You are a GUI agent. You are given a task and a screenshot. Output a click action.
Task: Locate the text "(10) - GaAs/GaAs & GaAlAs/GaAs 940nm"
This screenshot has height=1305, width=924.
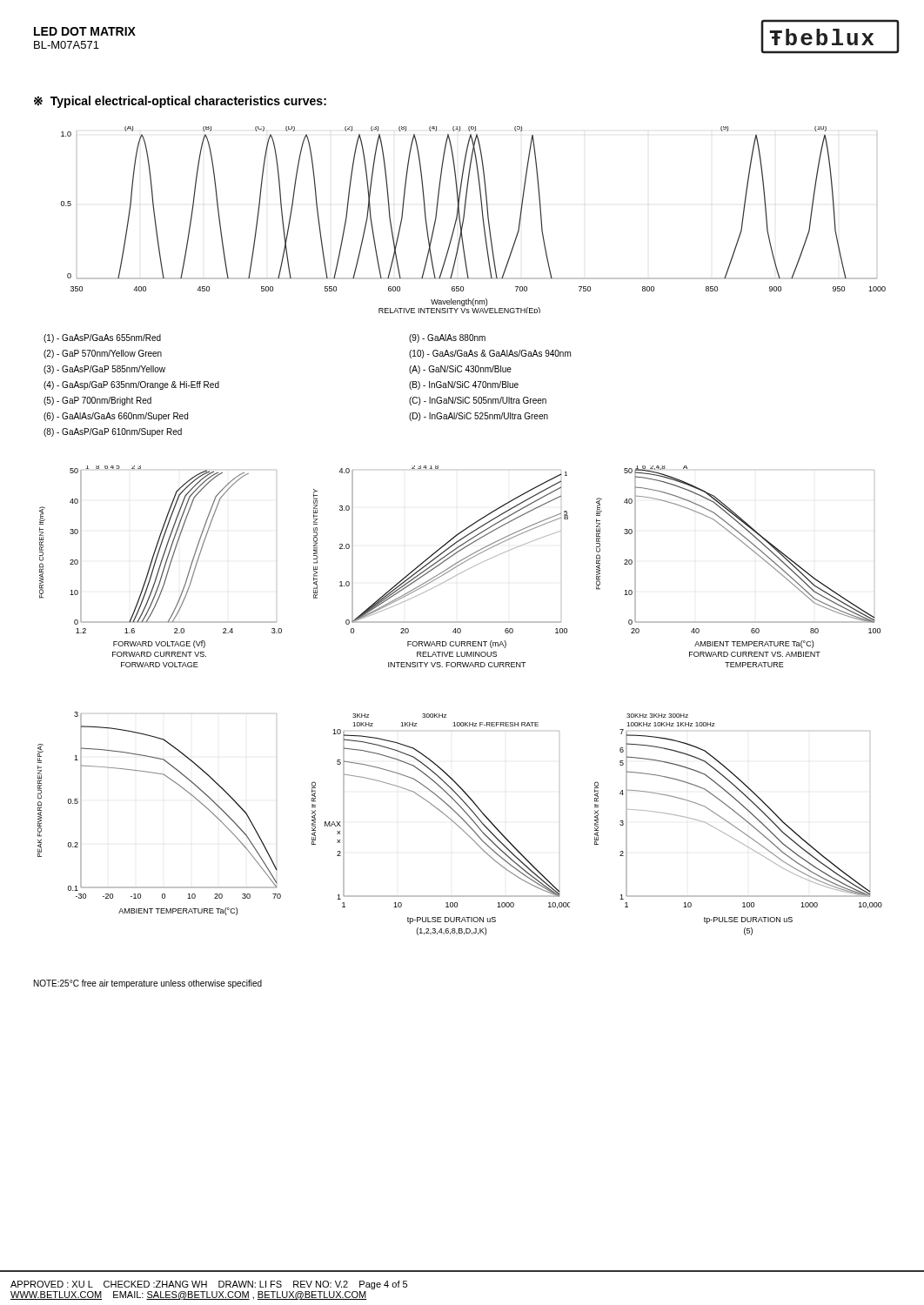click(490, 354)
